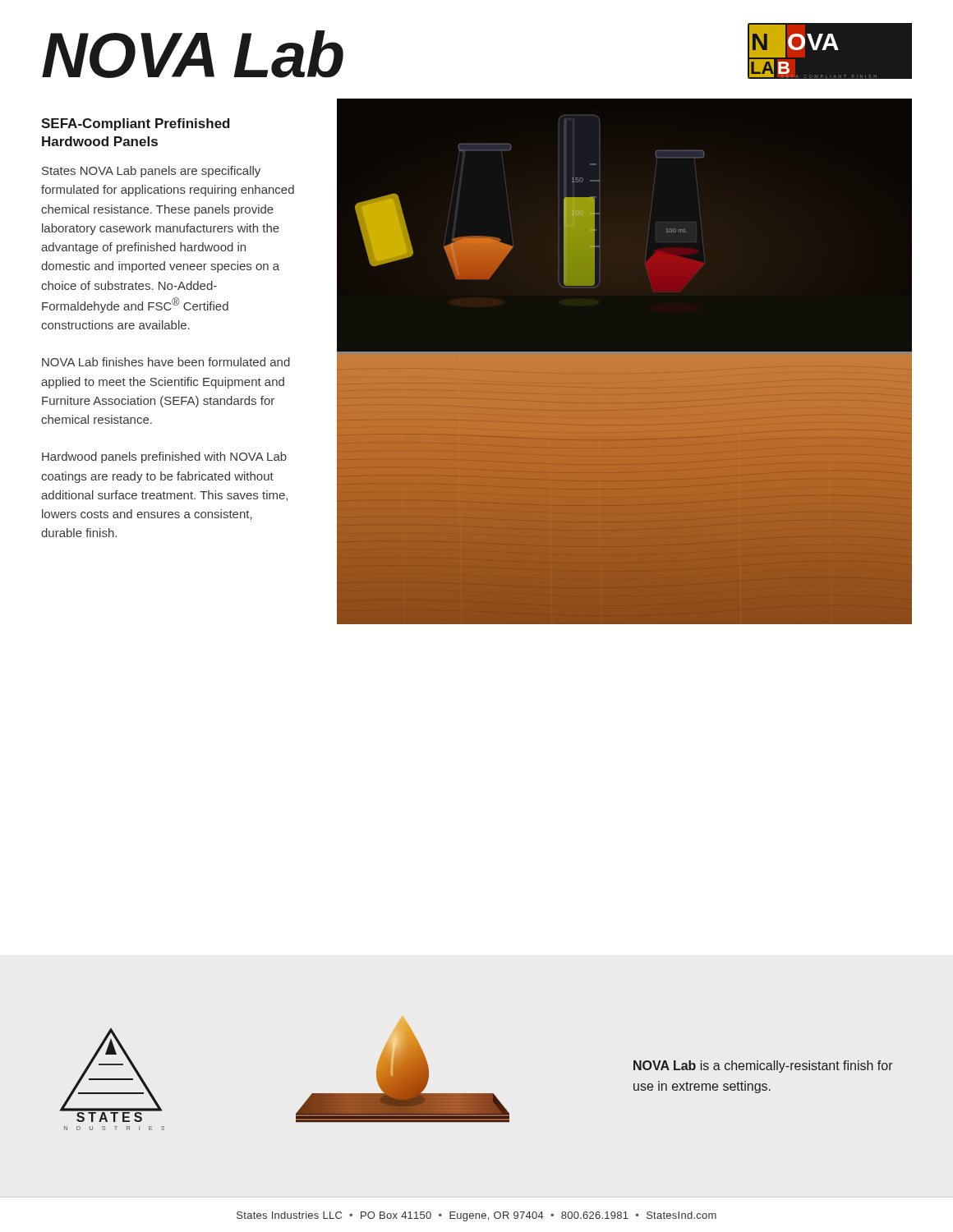Point to the block beginning "States NOVA Lab panels are specifically formulated for"
The image size is (953, 1232).
click(168, 248)
